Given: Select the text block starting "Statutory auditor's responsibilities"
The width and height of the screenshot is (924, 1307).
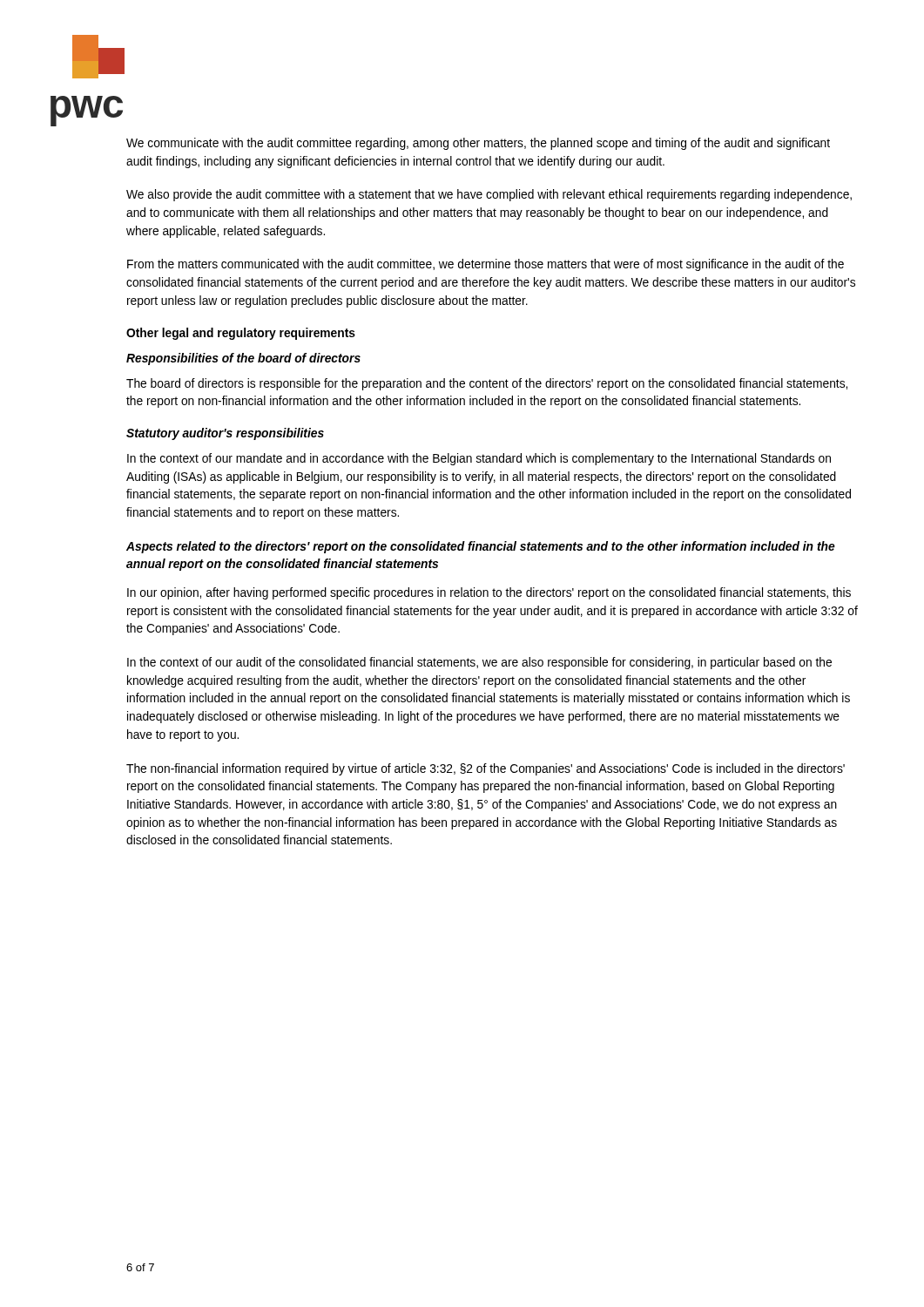Looking at the screenshot, I should 225,433.
